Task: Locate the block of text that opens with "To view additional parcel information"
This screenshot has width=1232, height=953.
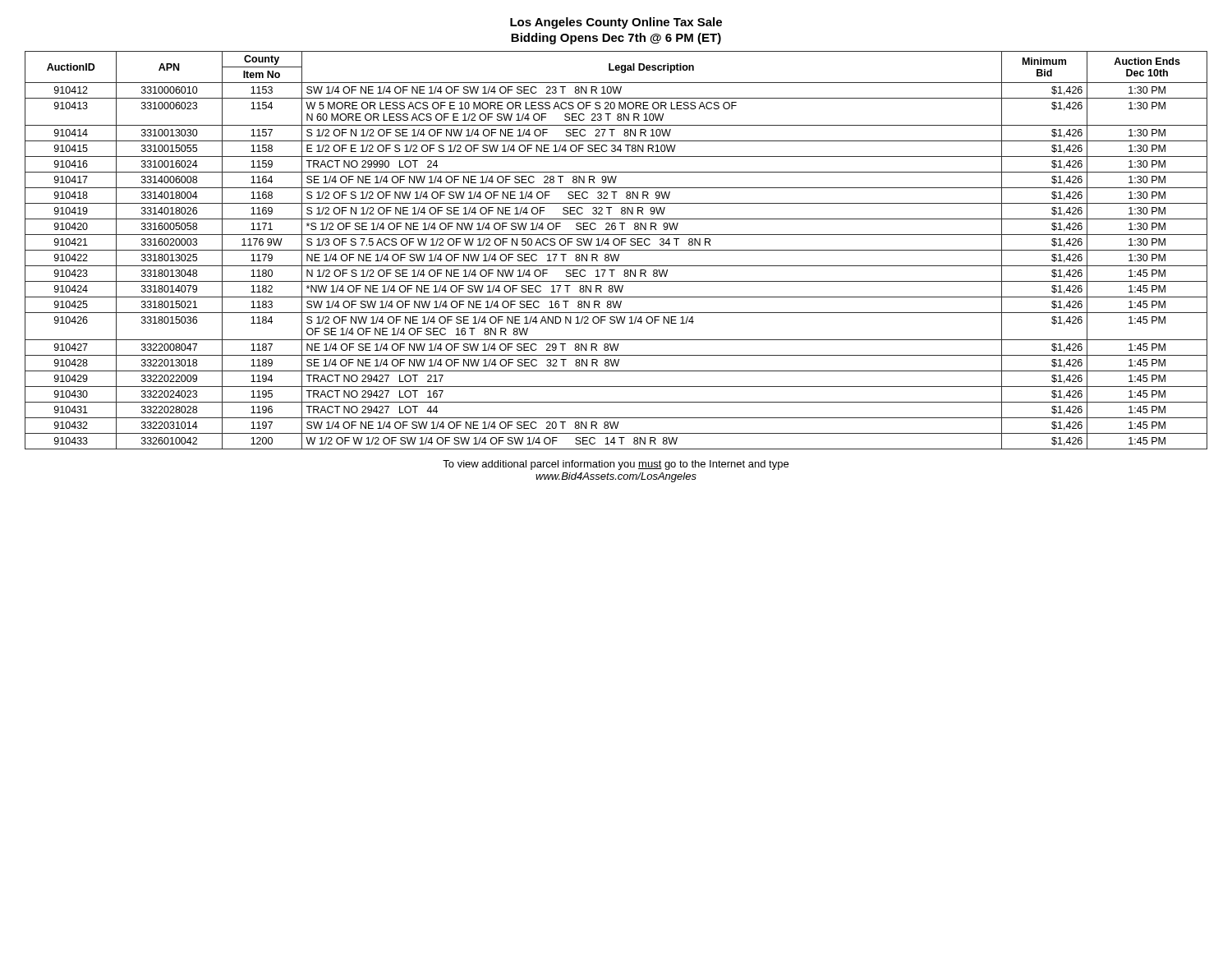Action: pos(616,464)
